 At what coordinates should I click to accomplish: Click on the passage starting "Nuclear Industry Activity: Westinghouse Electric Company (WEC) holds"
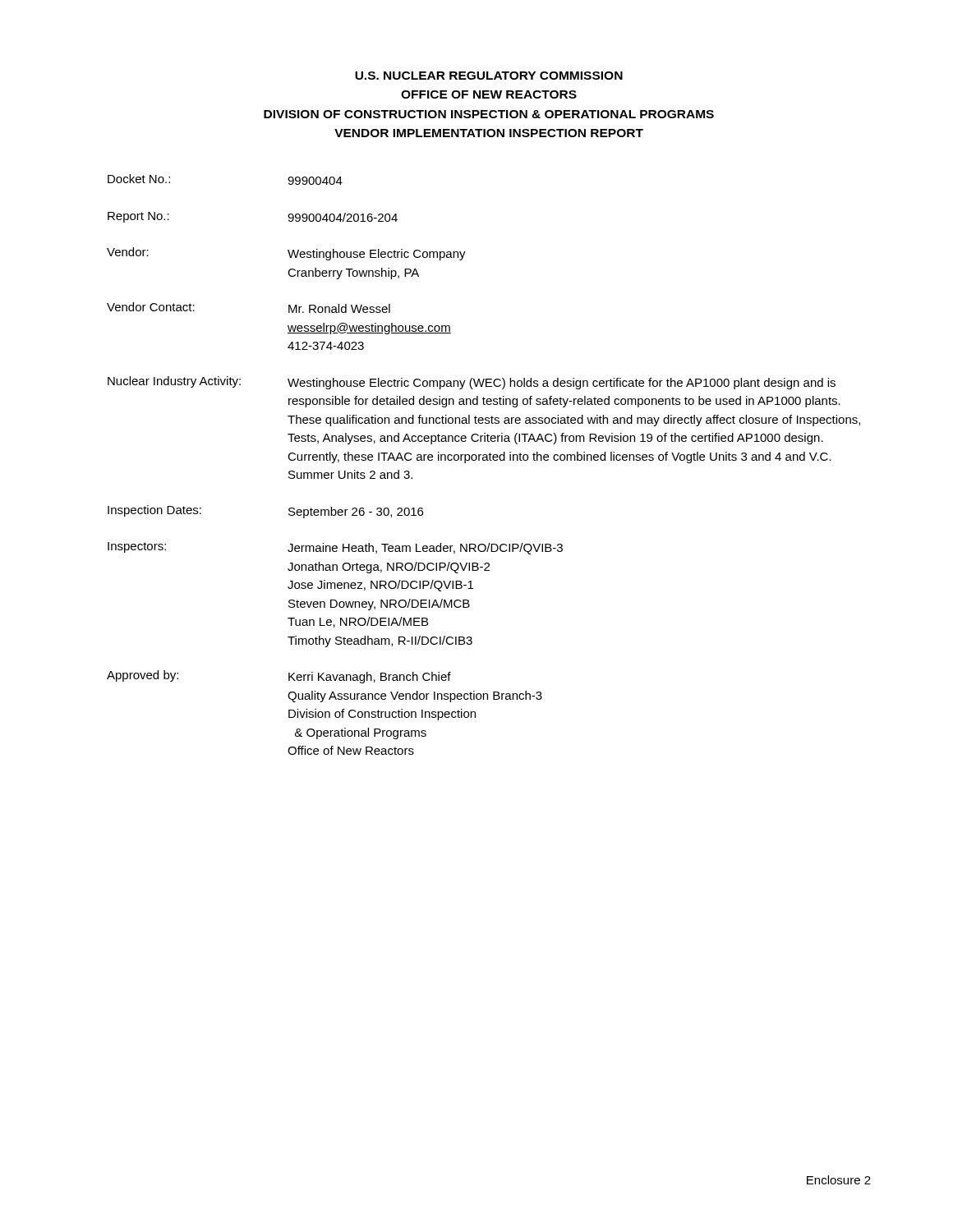tap(489, 429)
